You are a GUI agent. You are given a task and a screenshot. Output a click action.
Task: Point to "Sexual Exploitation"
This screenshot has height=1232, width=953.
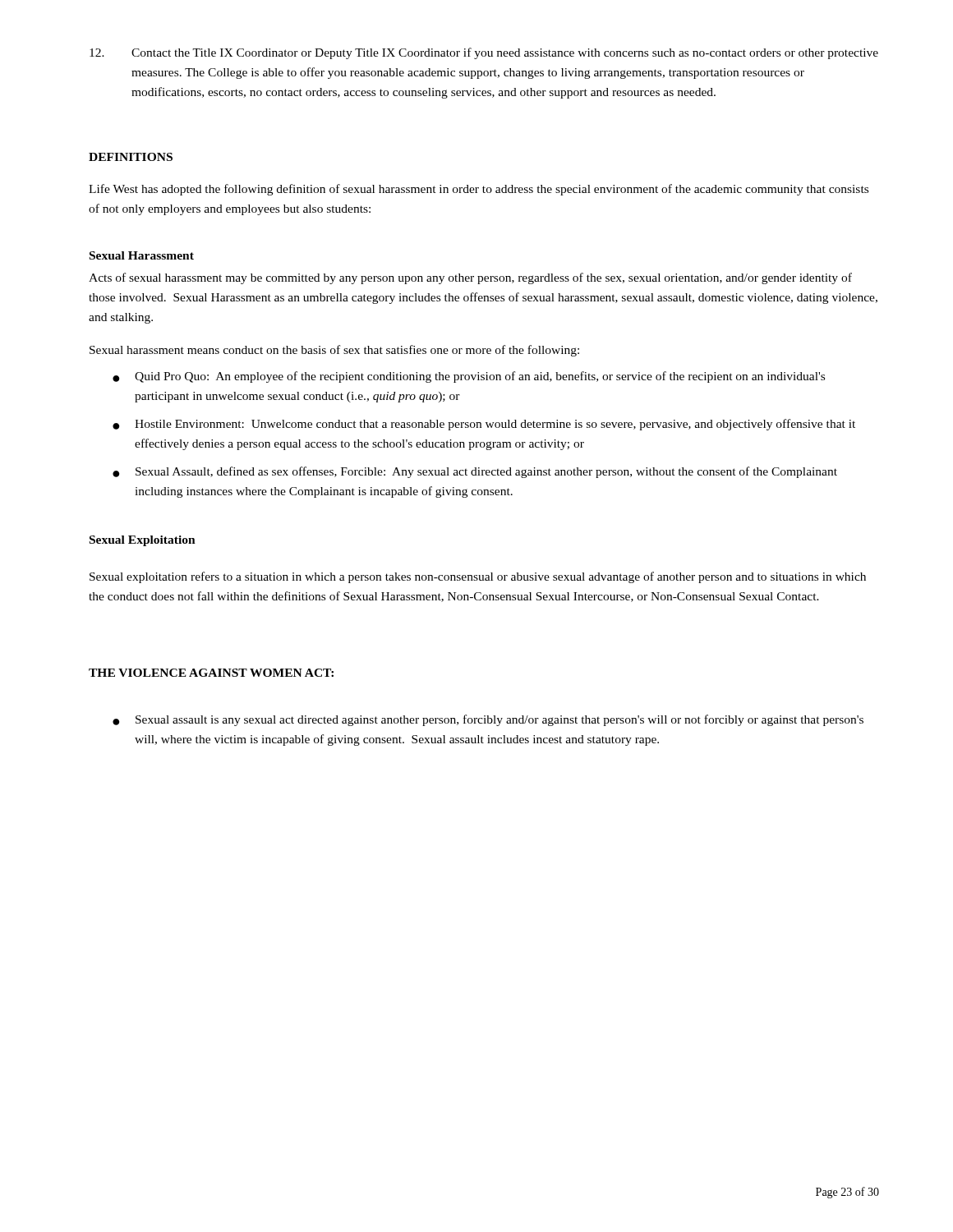tap(142, 539)
